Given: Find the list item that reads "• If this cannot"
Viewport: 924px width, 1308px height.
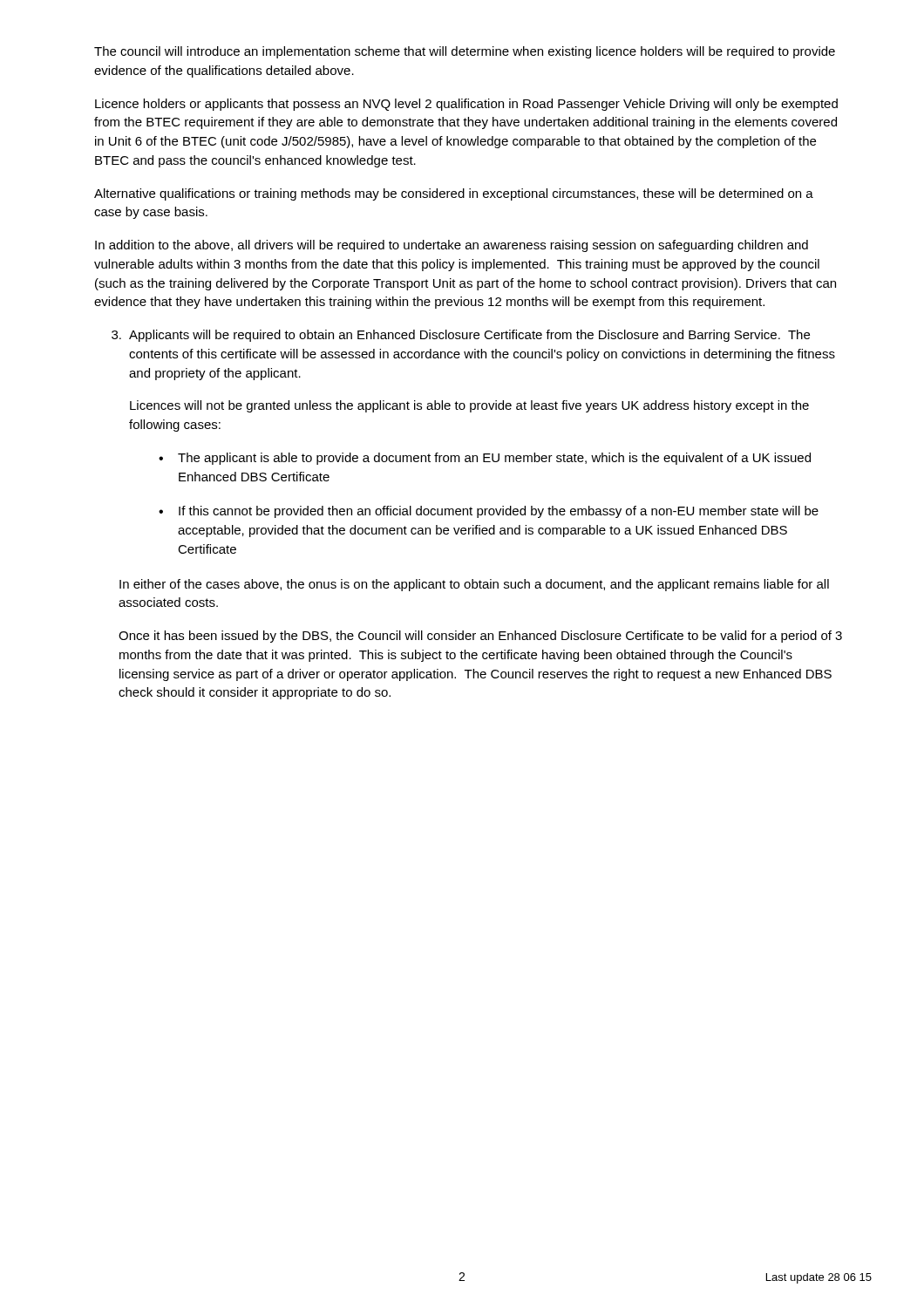Looking at the screenshot, I should point(501,530).
